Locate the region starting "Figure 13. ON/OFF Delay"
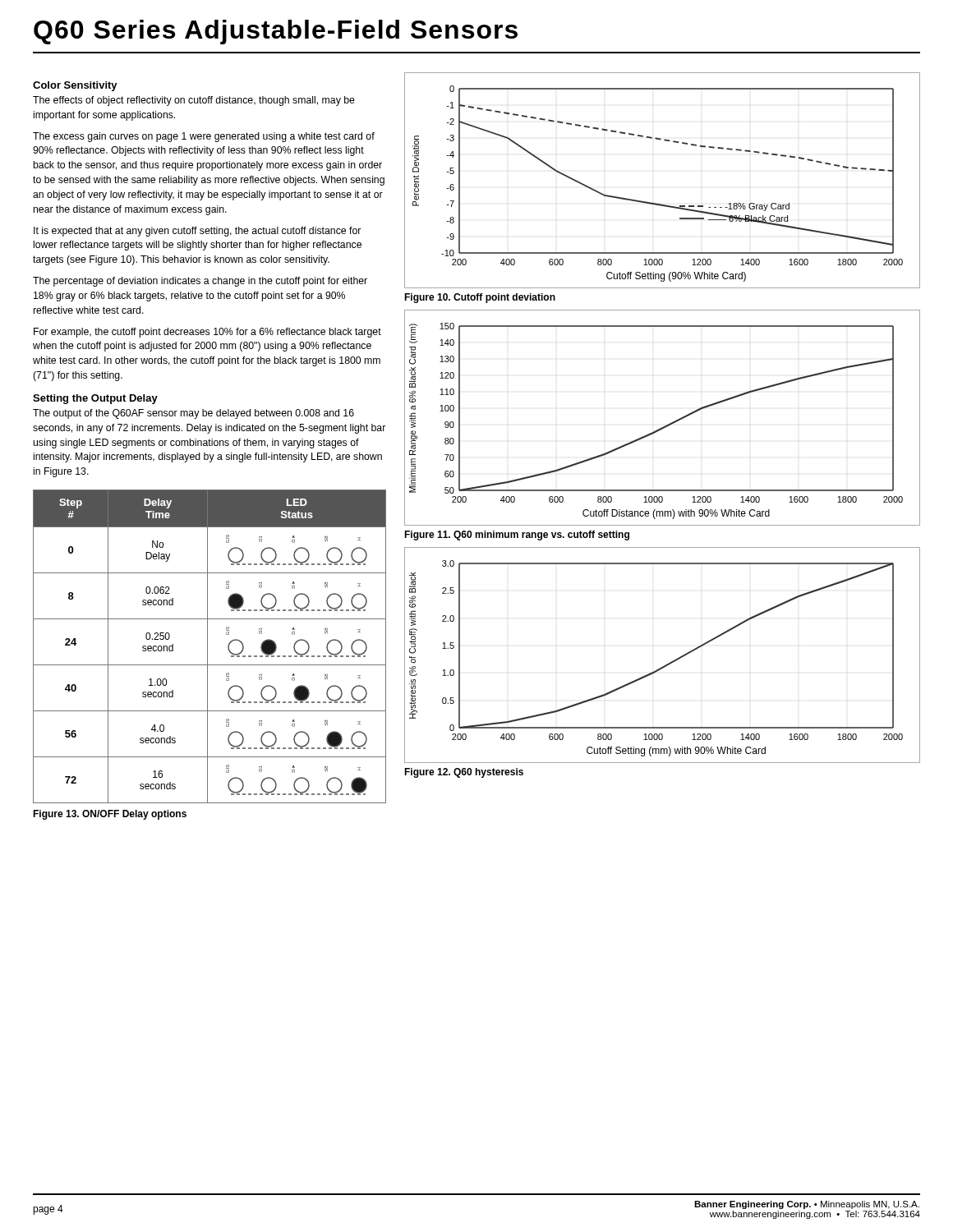Screen dimensions: 1232x953 pyautogui.click(x=110, y=814)
